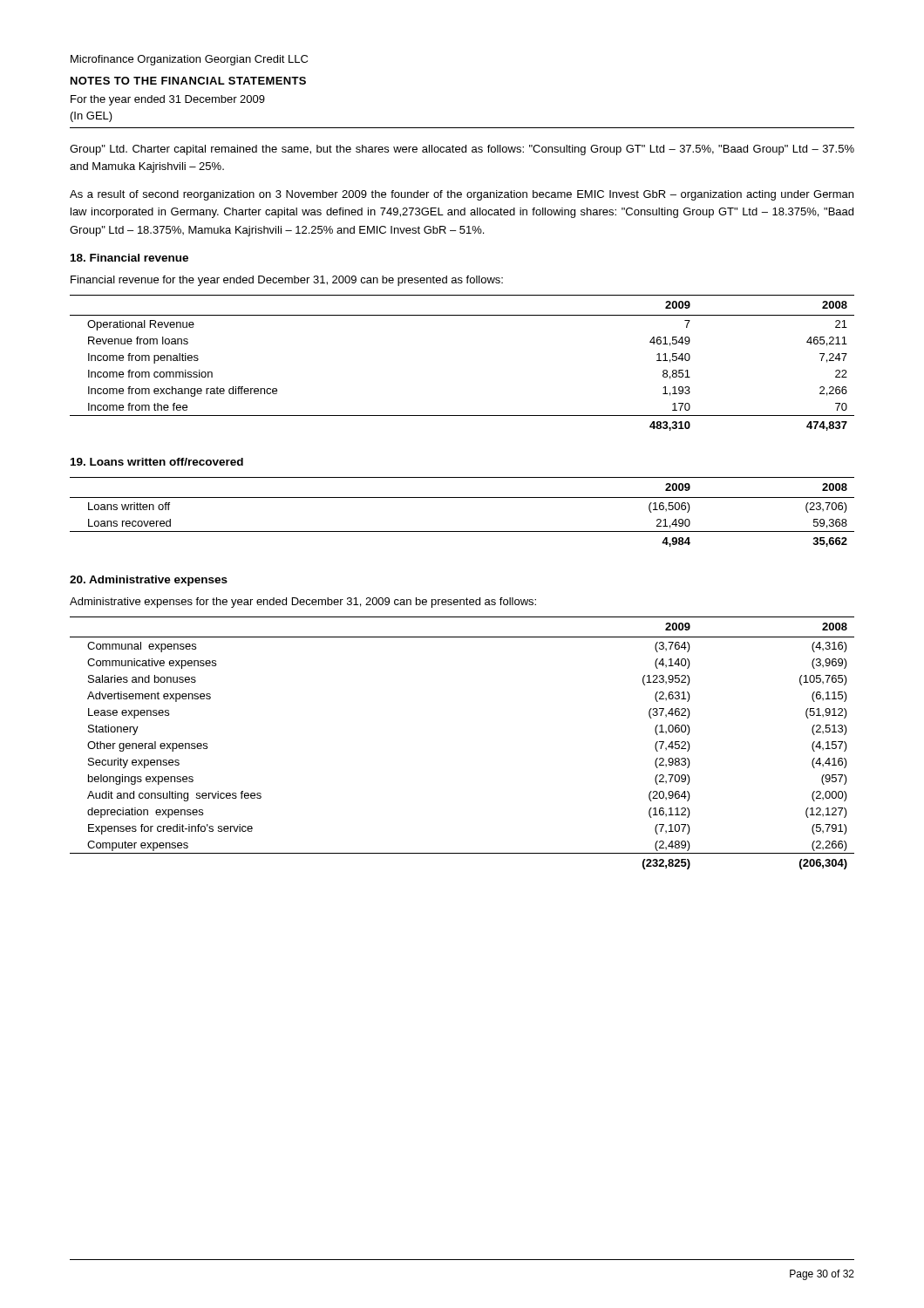This screenshot has width=924, height=1308.
Task: Locate the table with the text "Communicative expenses"
Action: click(462, 744)
